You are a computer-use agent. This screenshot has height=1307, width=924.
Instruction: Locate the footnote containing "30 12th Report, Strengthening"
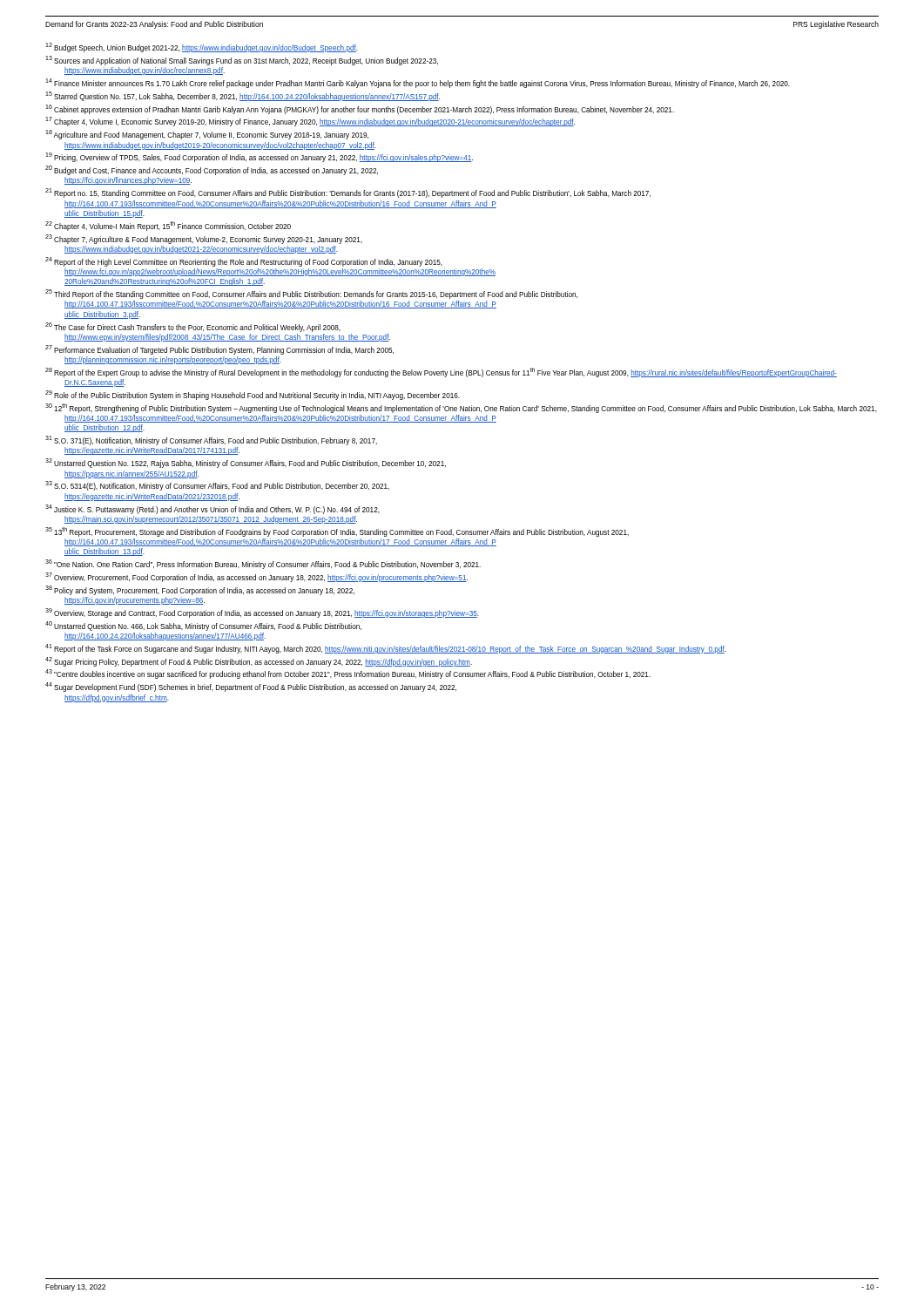pyautogui.click(x=461, y=418)
